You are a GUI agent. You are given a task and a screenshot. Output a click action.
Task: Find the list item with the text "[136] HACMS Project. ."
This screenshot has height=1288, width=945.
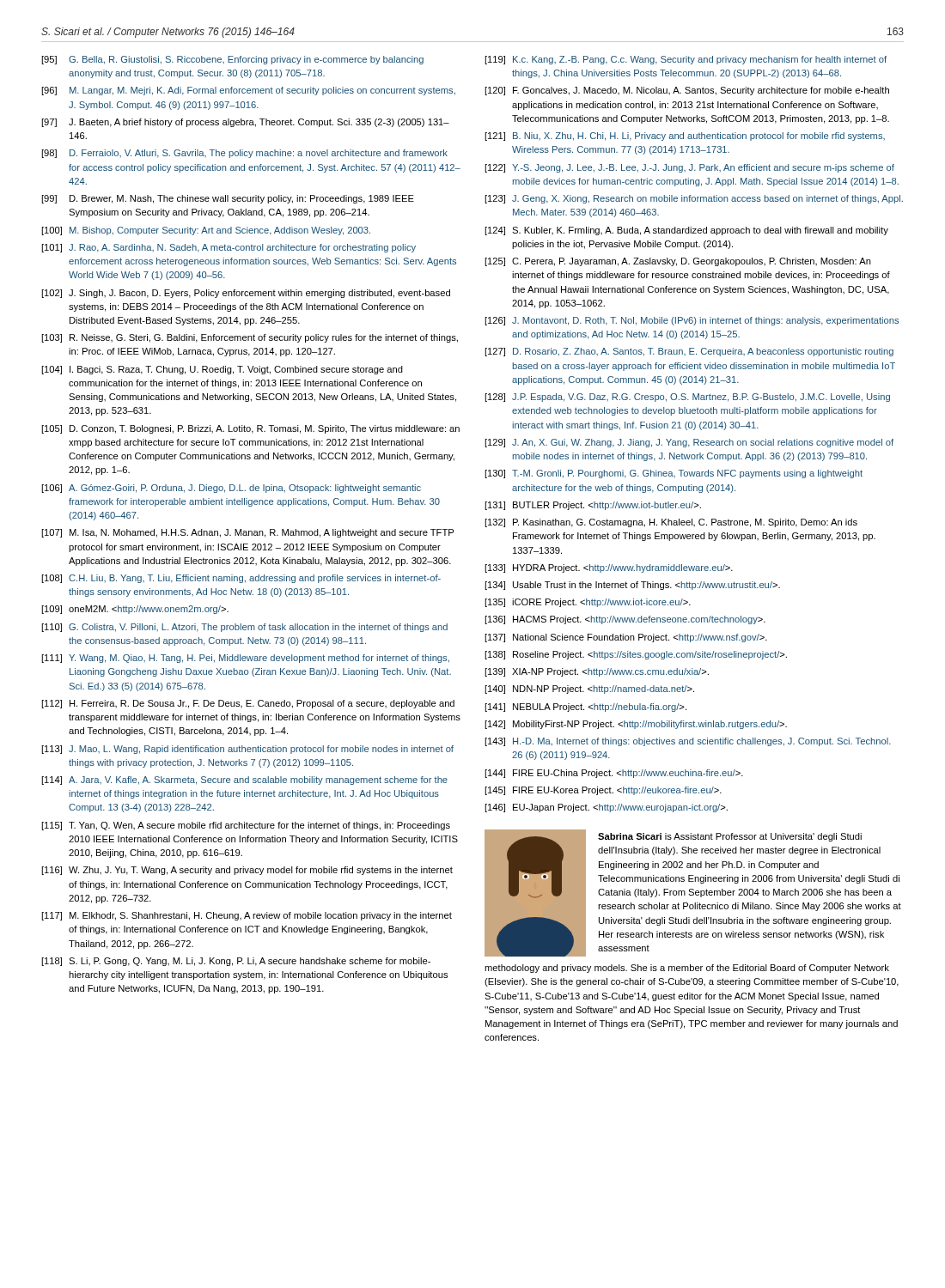click(694, 620)
